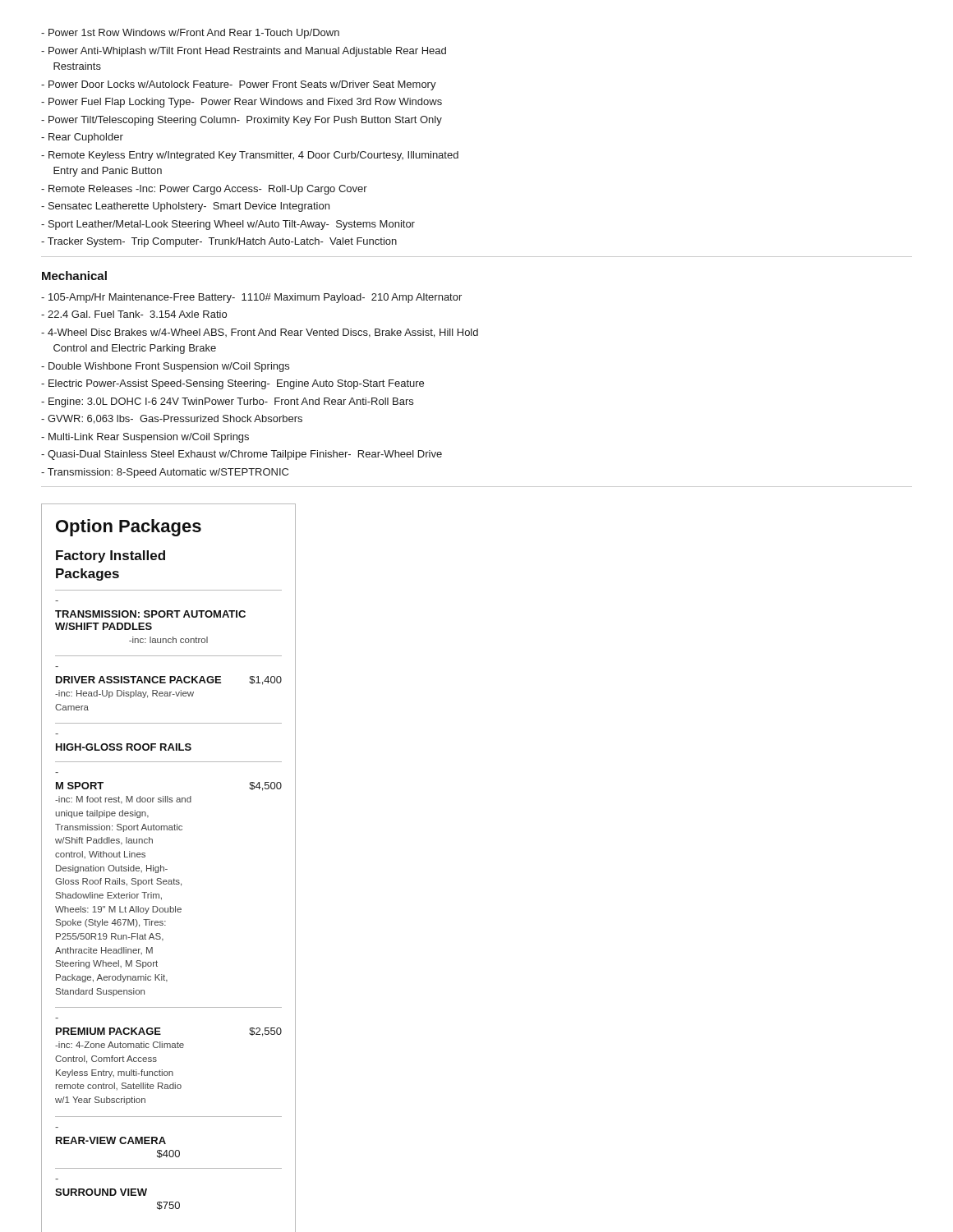Select the element starting "105-Amp/Hr Maintenance-Free Battery- 1110# Maximum"
Image resolution: width=953 pixels, height=1232 pixels.
[251, 297]
